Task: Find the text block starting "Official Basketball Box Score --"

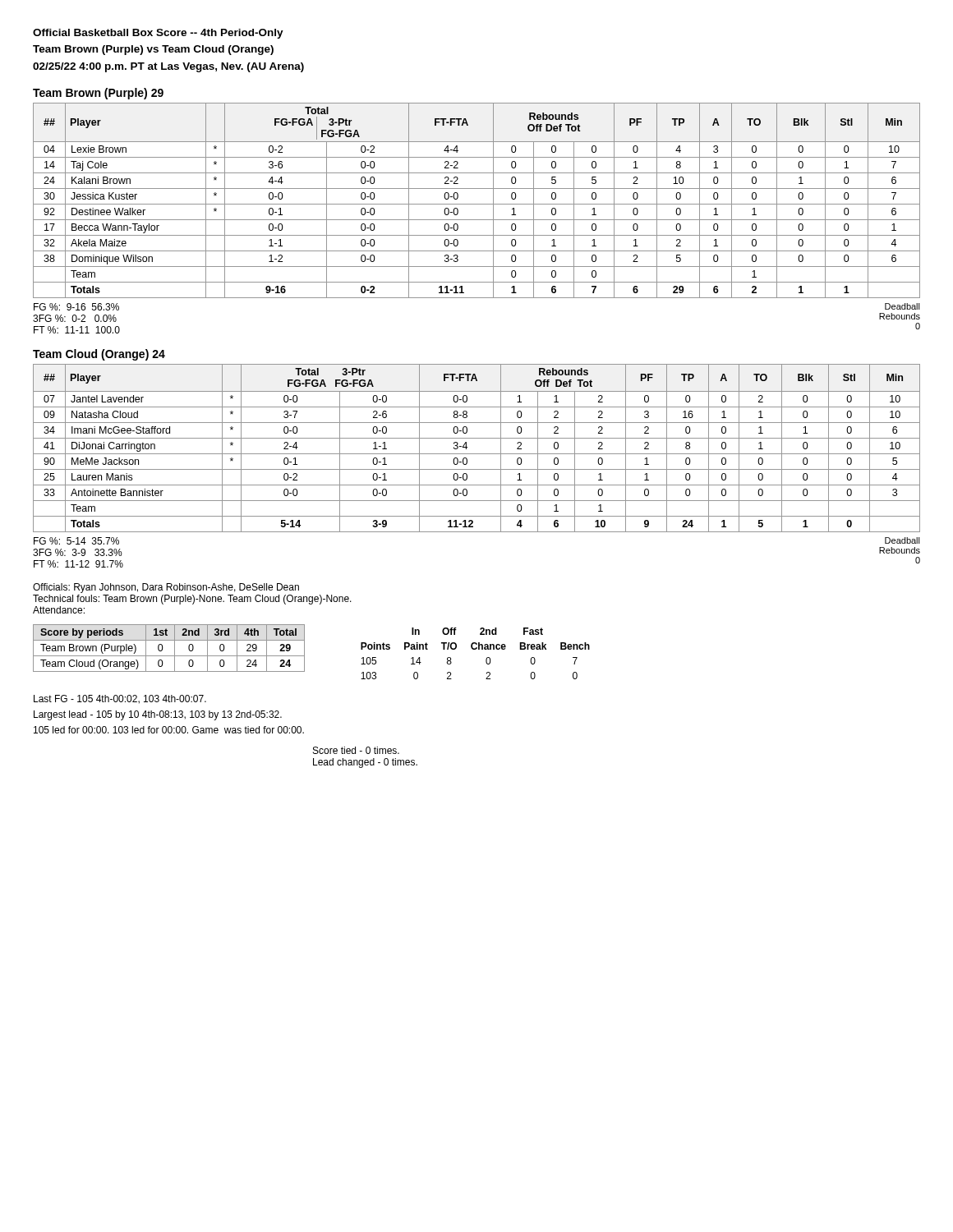Action: 158,34
